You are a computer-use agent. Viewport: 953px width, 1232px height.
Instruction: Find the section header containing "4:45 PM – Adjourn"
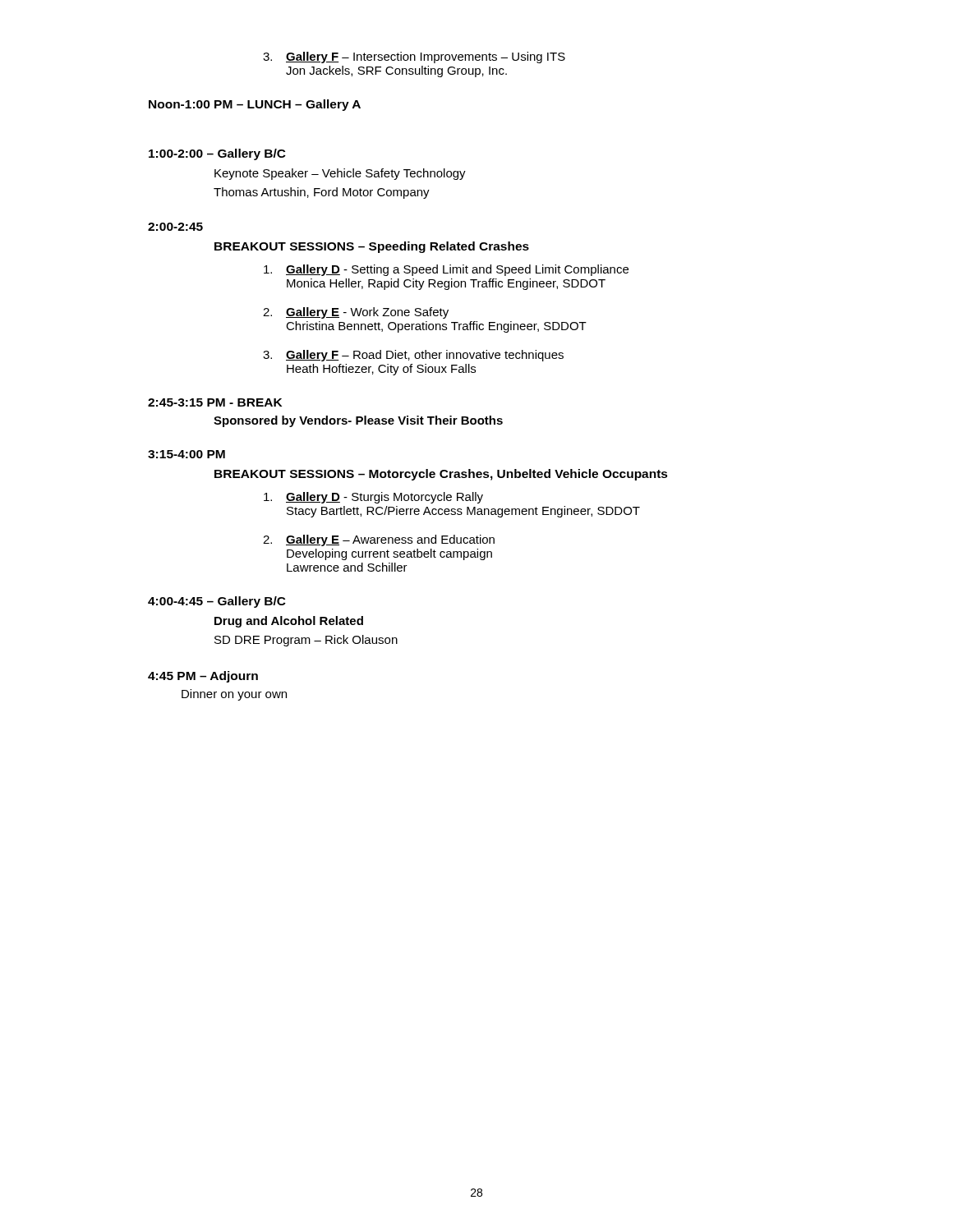[203, 677]
